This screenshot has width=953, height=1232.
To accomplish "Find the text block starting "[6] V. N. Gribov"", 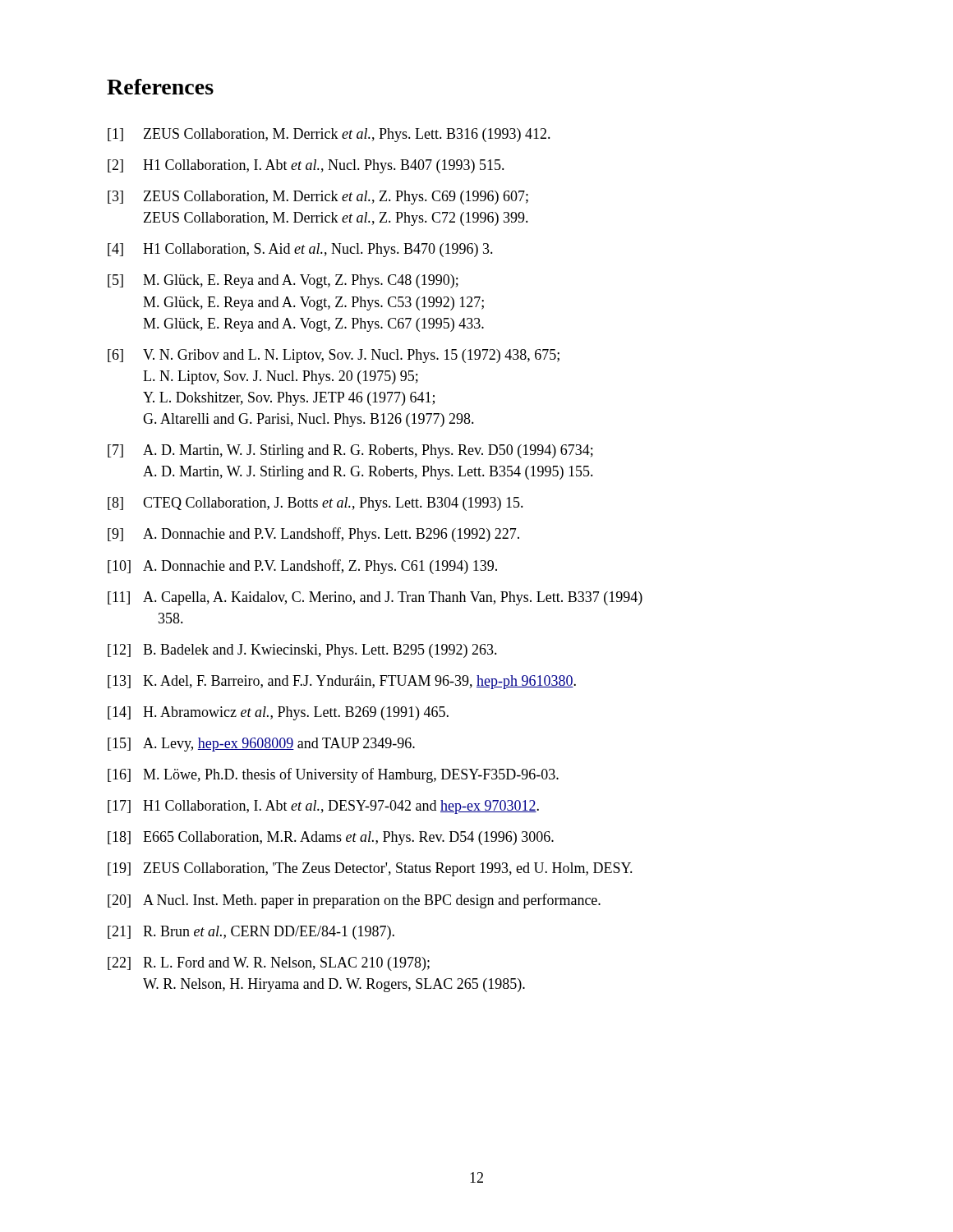I will 334,356.
